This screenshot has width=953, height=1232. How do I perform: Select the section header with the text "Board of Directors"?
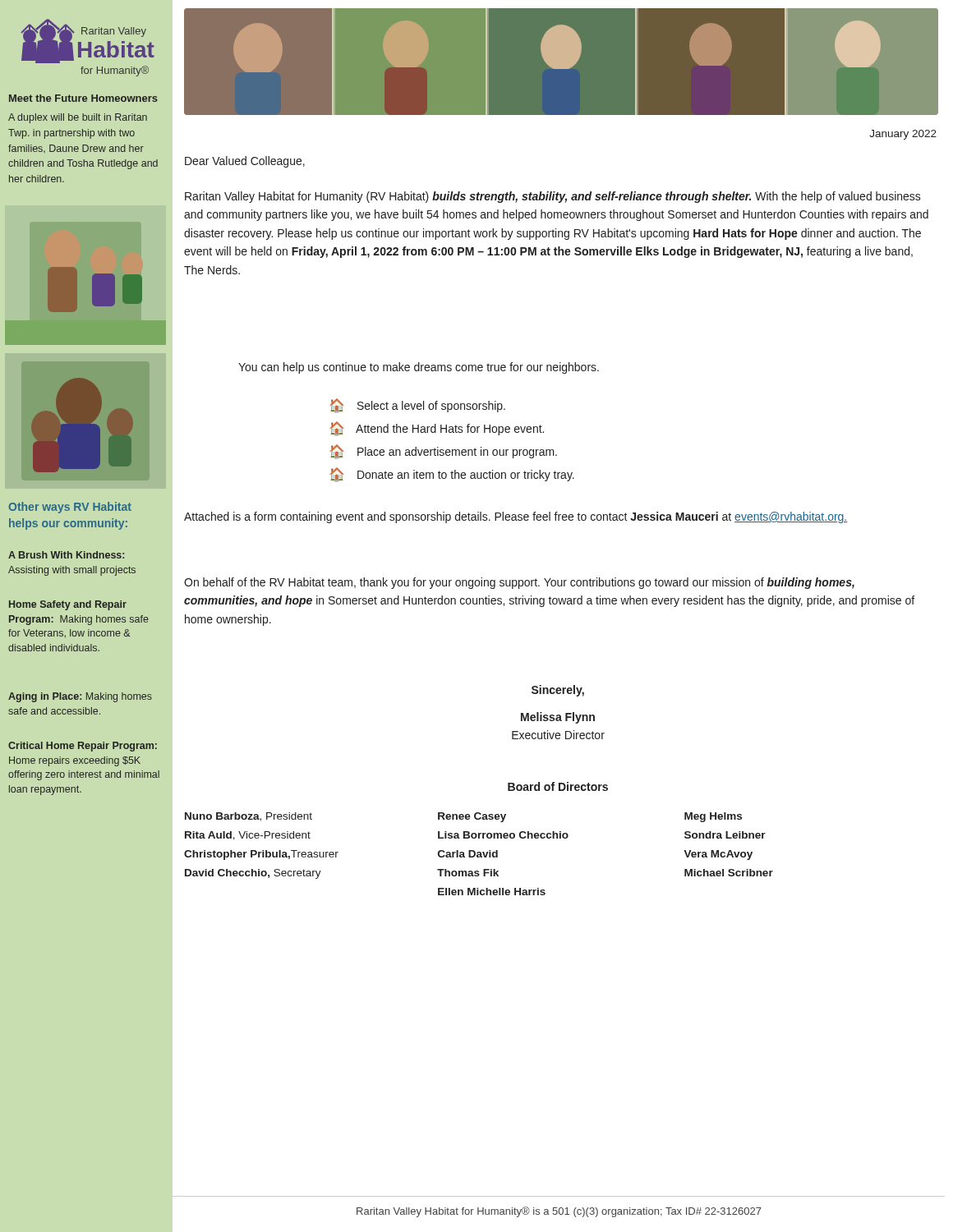click(x=558, y=787)
